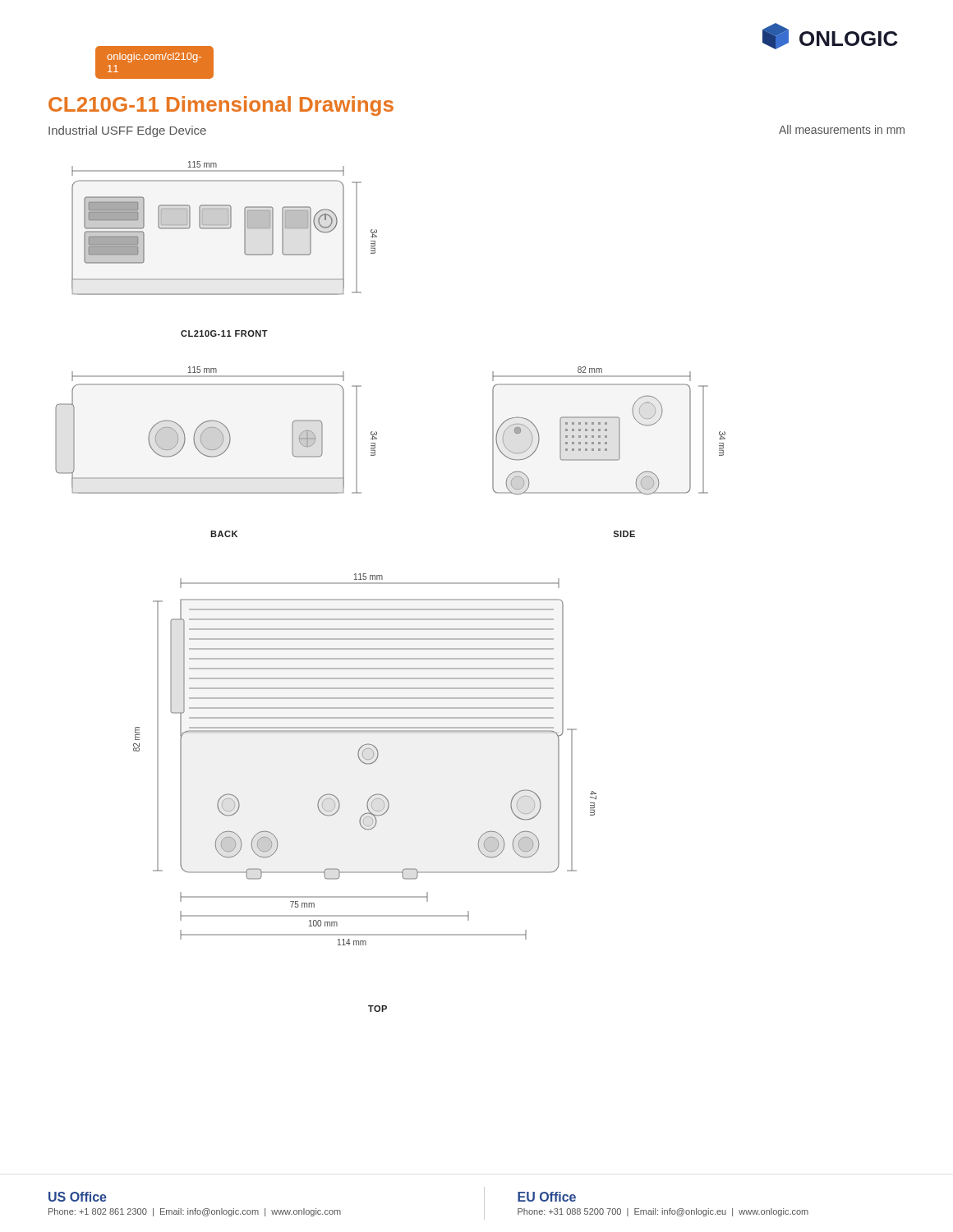Find "Industrial USFF Edge Device" on this page

tap(127, 130)
